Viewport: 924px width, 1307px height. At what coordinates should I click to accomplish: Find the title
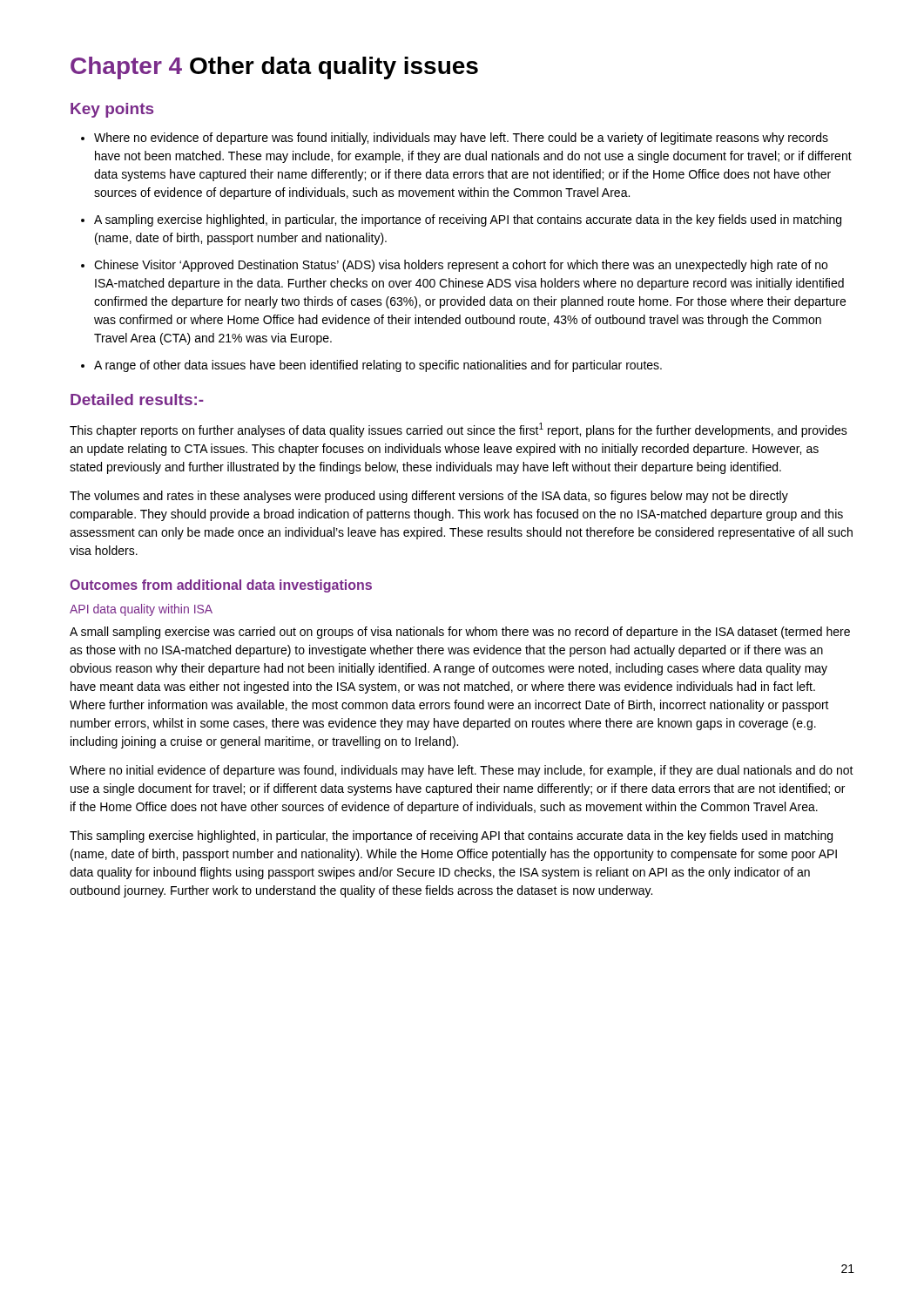tap(274, 66)
